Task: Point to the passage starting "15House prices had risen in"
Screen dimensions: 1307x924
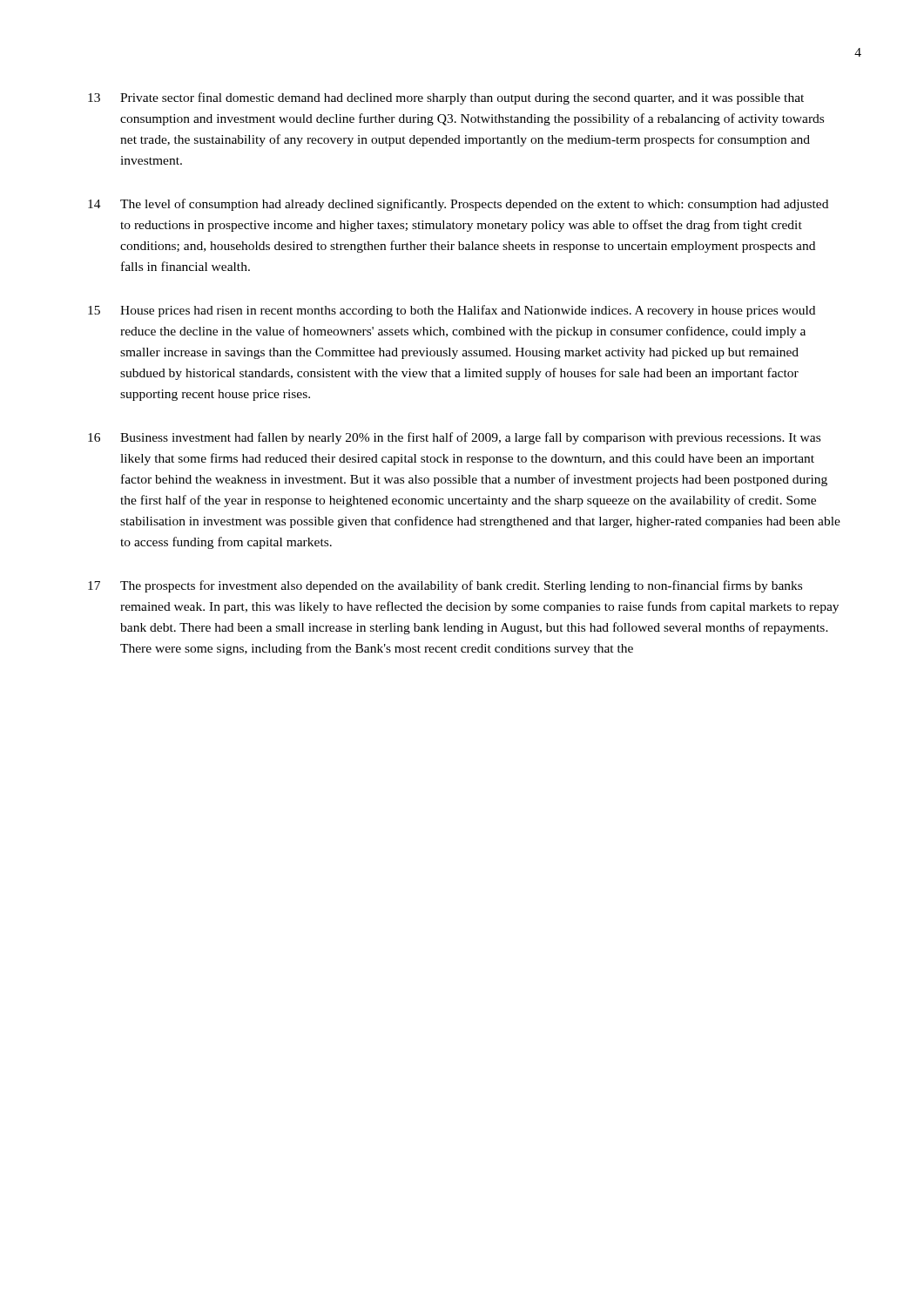Action: click(x=465, y=352)
